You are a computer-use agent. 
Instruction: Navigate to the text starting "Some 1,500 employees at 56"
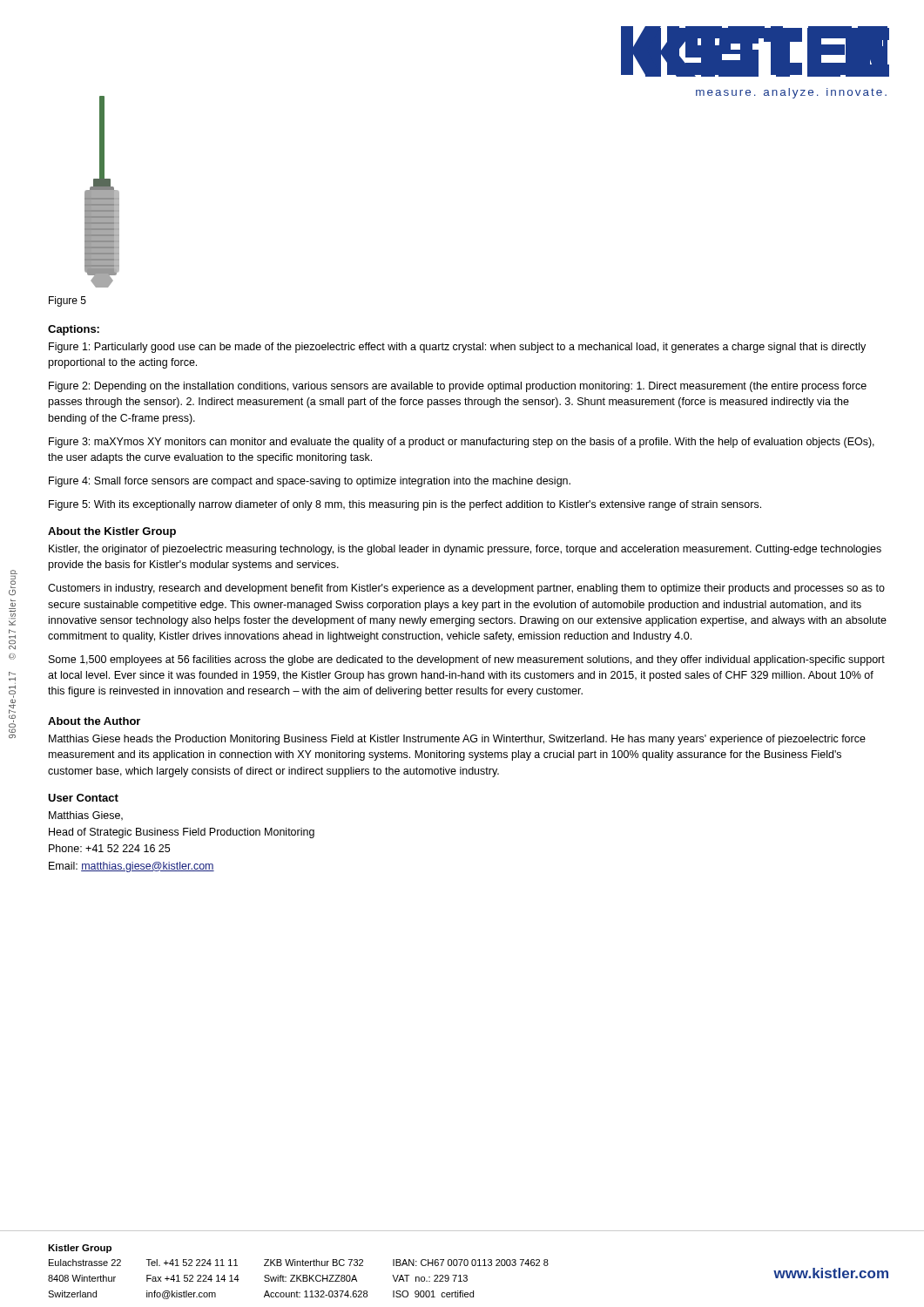pyautogui.click(x=466, y=675)
